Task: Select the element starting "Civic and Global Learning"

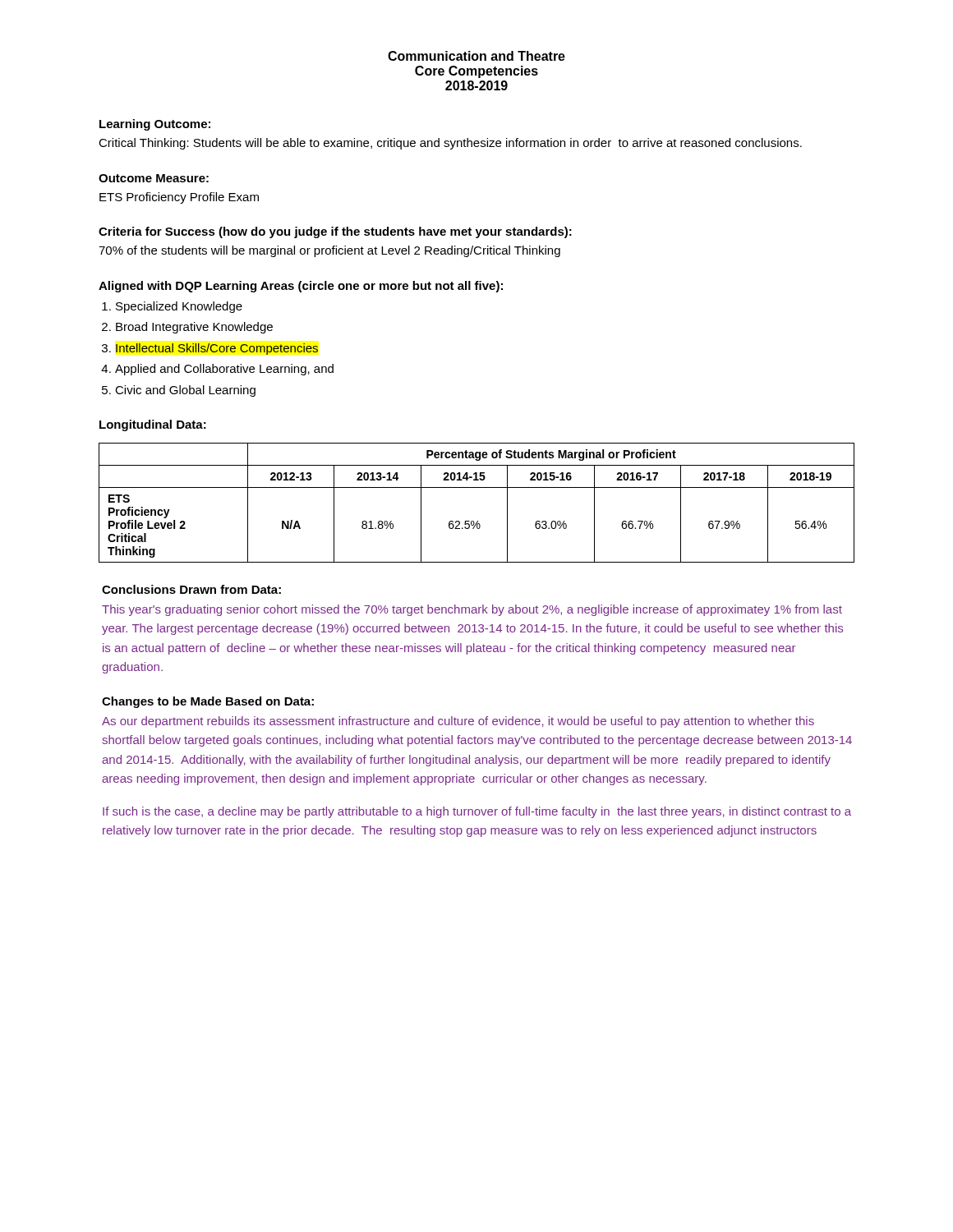Action: (186, 389)
